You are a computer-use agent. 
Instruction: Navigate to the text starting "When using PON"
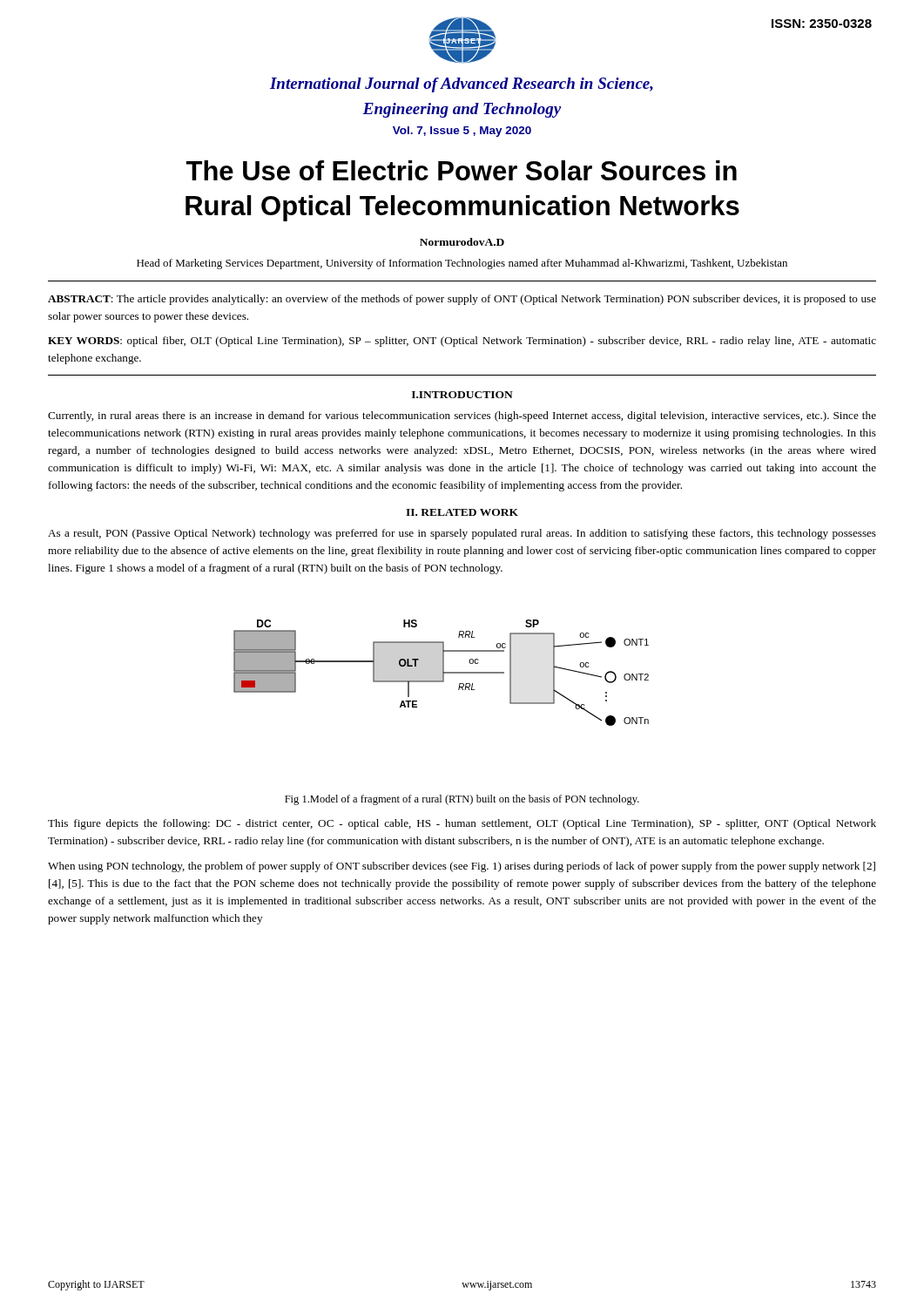point(462,892)
